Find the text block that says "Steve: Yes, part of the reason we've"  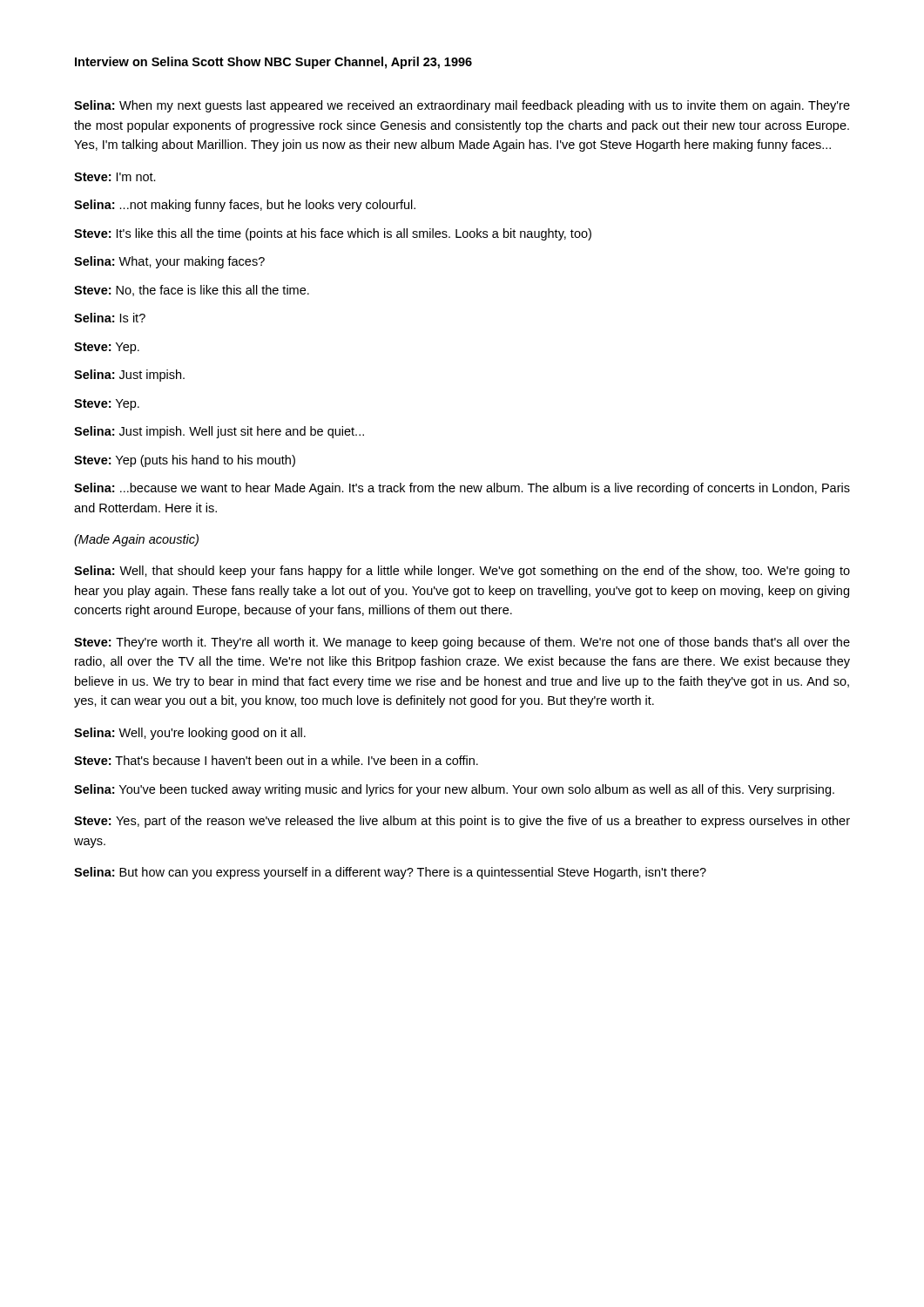click(462, 831)
